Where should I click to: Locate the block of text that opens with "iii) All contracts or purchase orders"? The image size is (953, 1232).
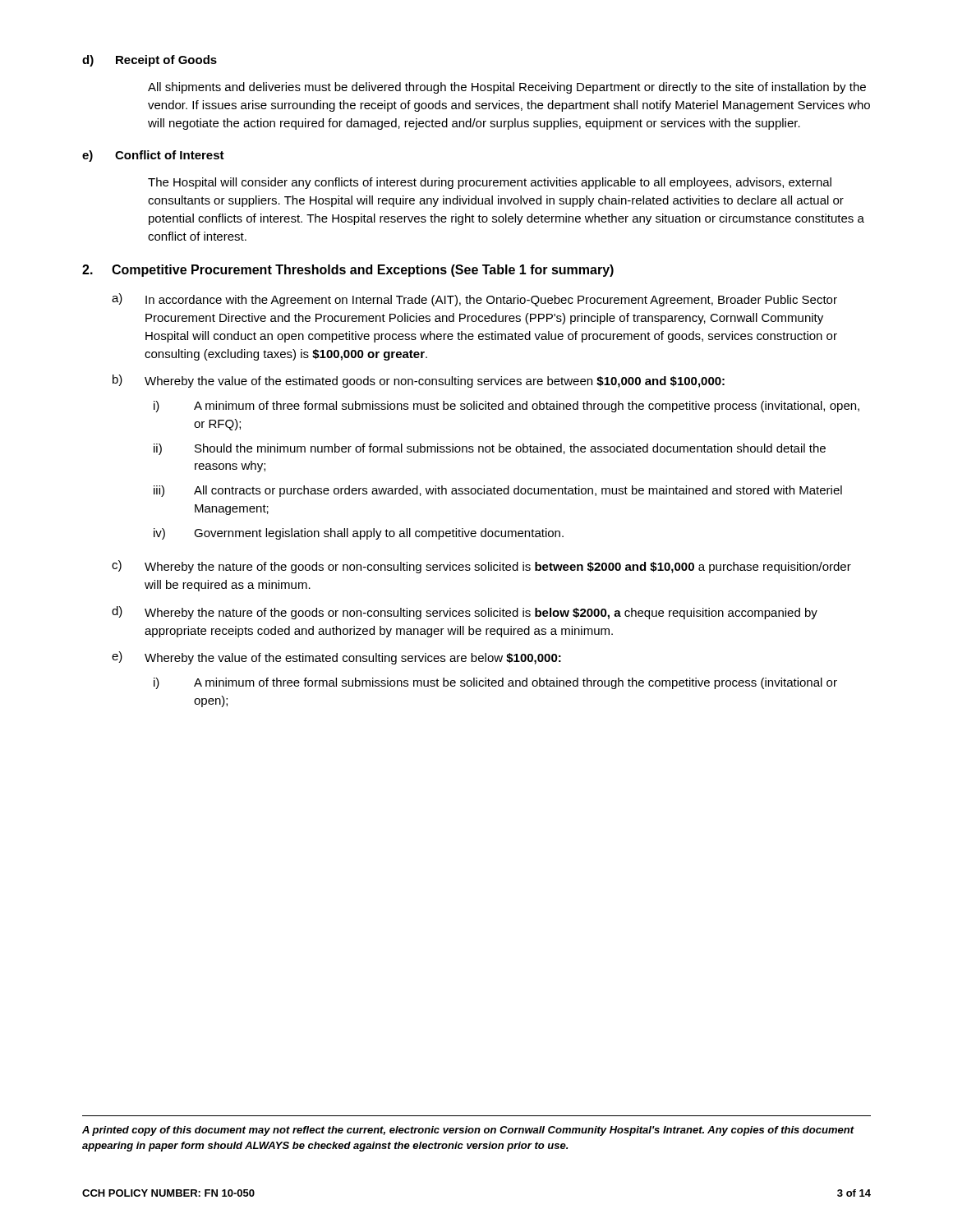pyautogui.click(x=512, y=499)
